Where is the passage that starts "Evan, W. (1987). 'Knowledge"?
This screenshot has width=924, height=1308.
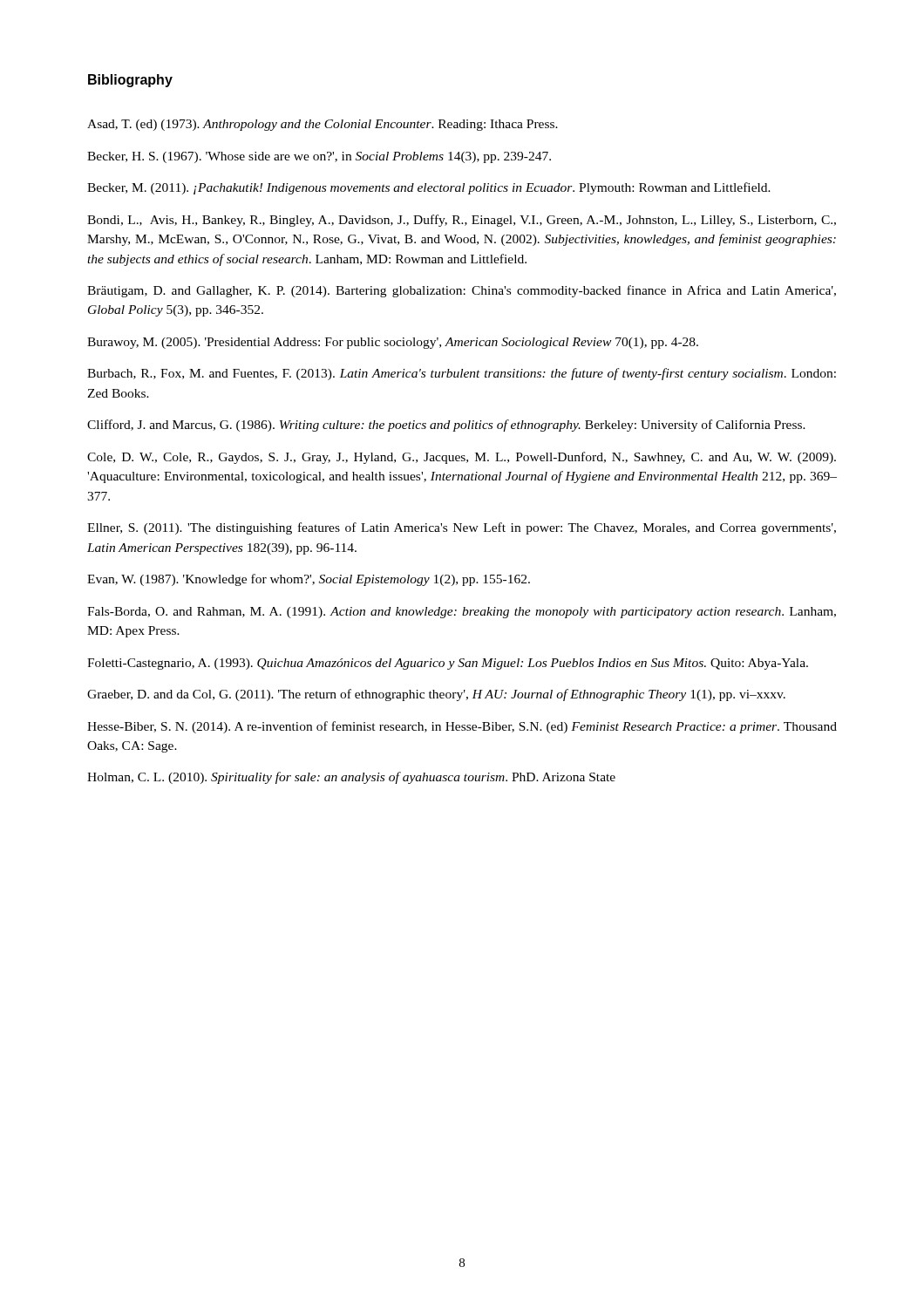click(x=309, y=579)
